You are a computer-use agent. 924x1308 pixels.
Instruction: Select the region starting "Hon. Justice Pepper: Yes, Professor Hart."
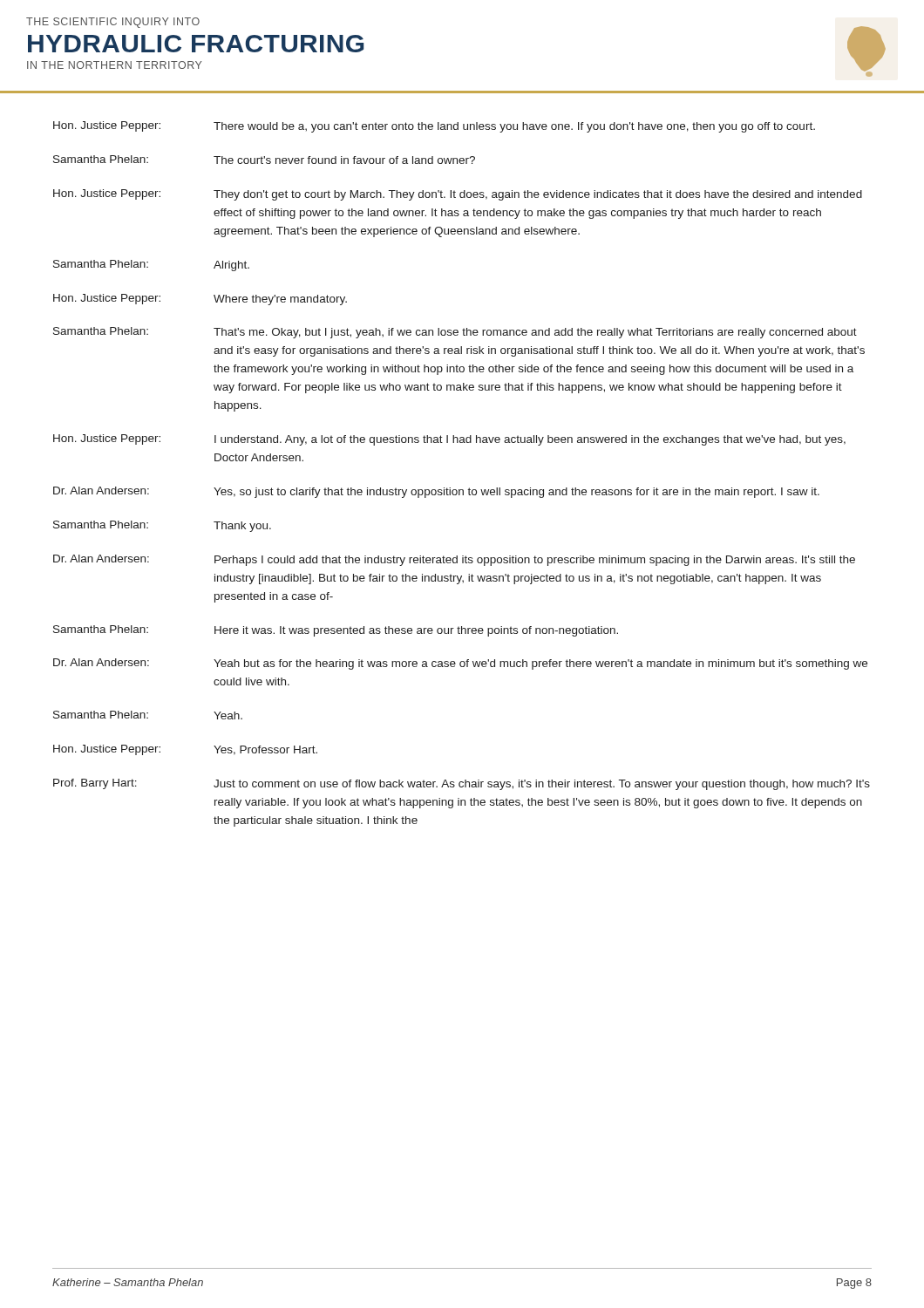[x=106, y=749]
